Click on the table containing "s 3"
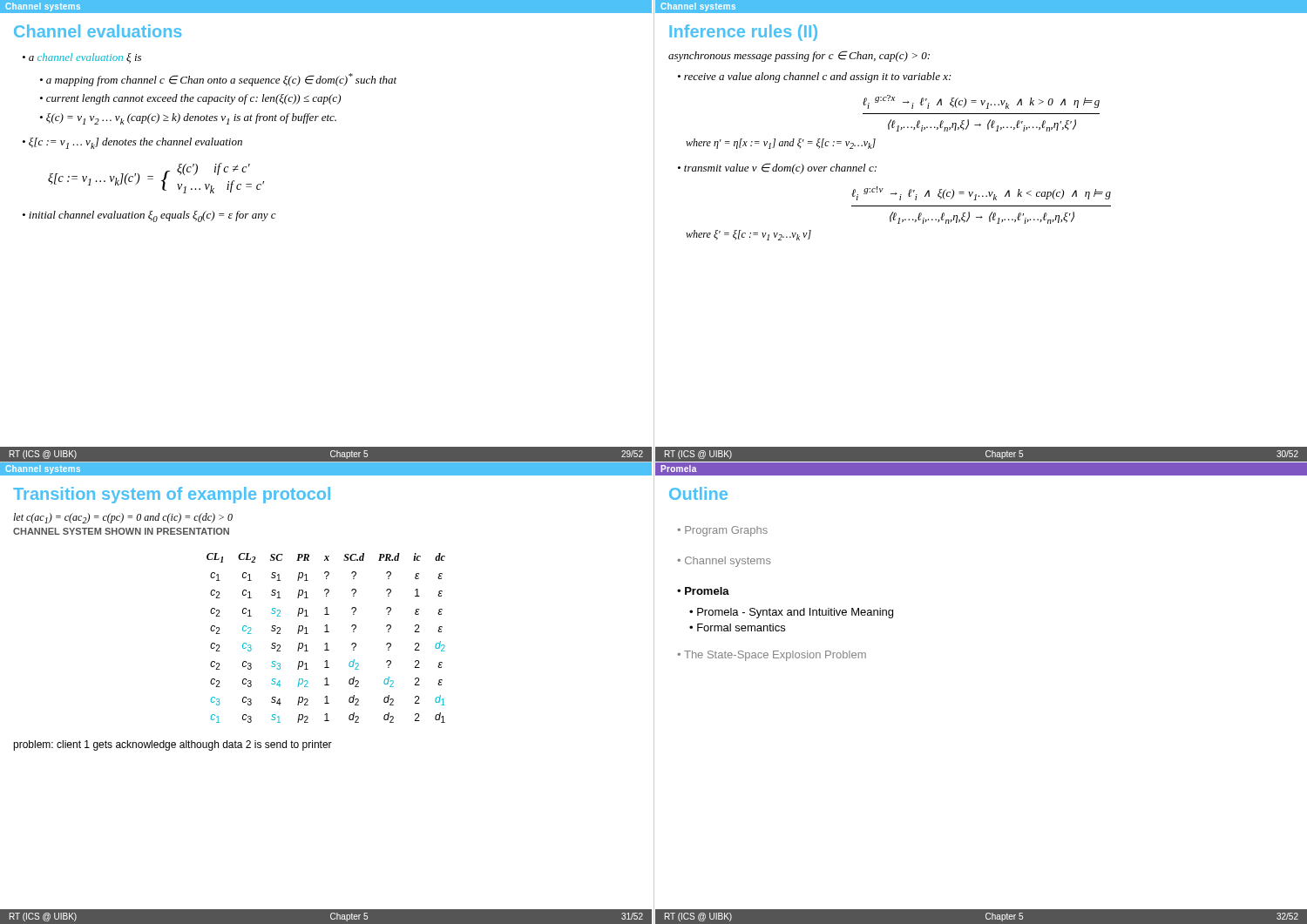 point(326,638)
